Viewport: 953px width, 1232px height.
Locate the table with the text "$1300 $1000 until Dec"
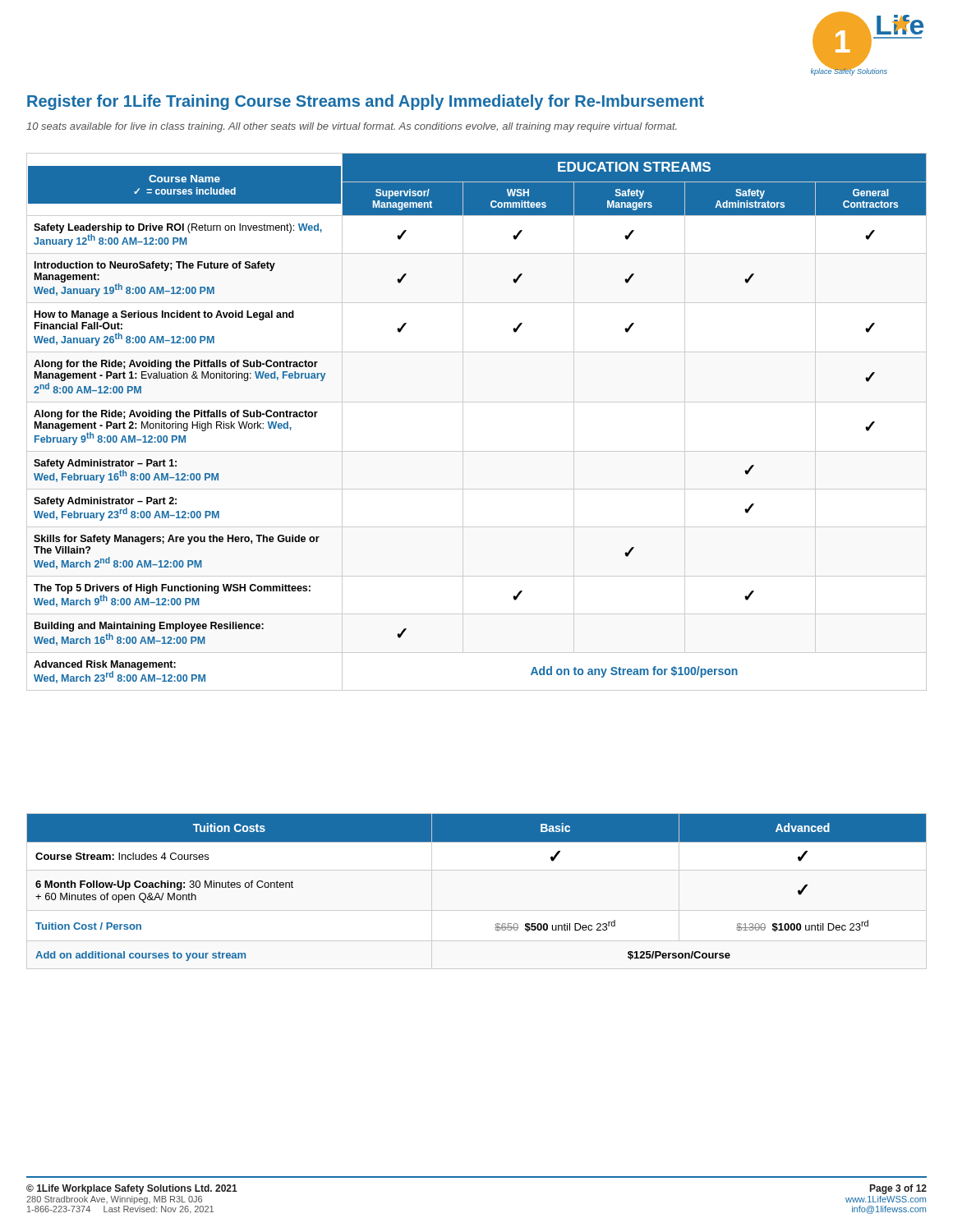[x=476, y=891]
